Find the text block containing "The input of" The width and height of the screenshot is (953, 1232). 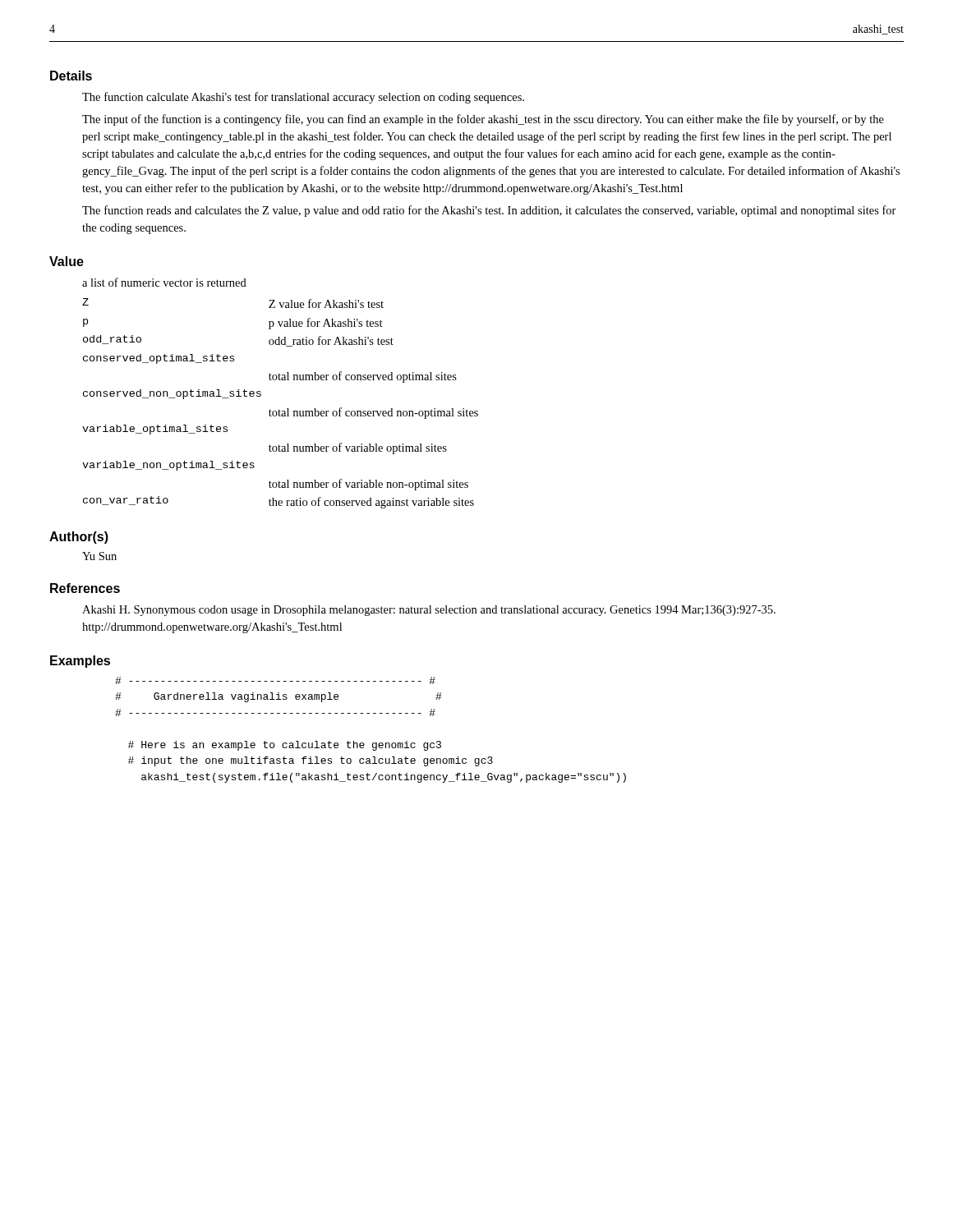(x=491, y=154)
